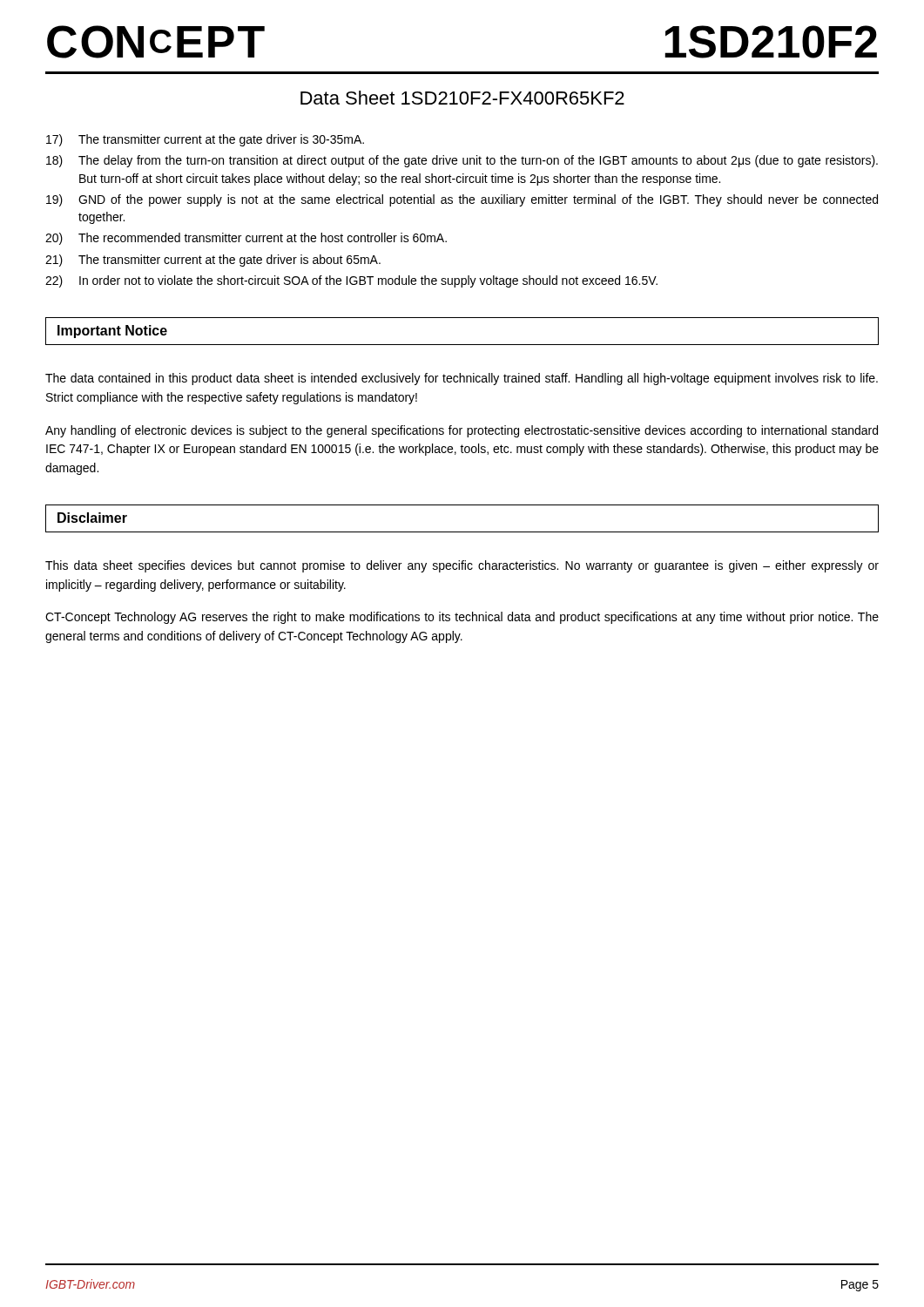Navigate to the text starting "18) The delay from the"
This screenshot has width=924, height=1307.
pos(462,170)
